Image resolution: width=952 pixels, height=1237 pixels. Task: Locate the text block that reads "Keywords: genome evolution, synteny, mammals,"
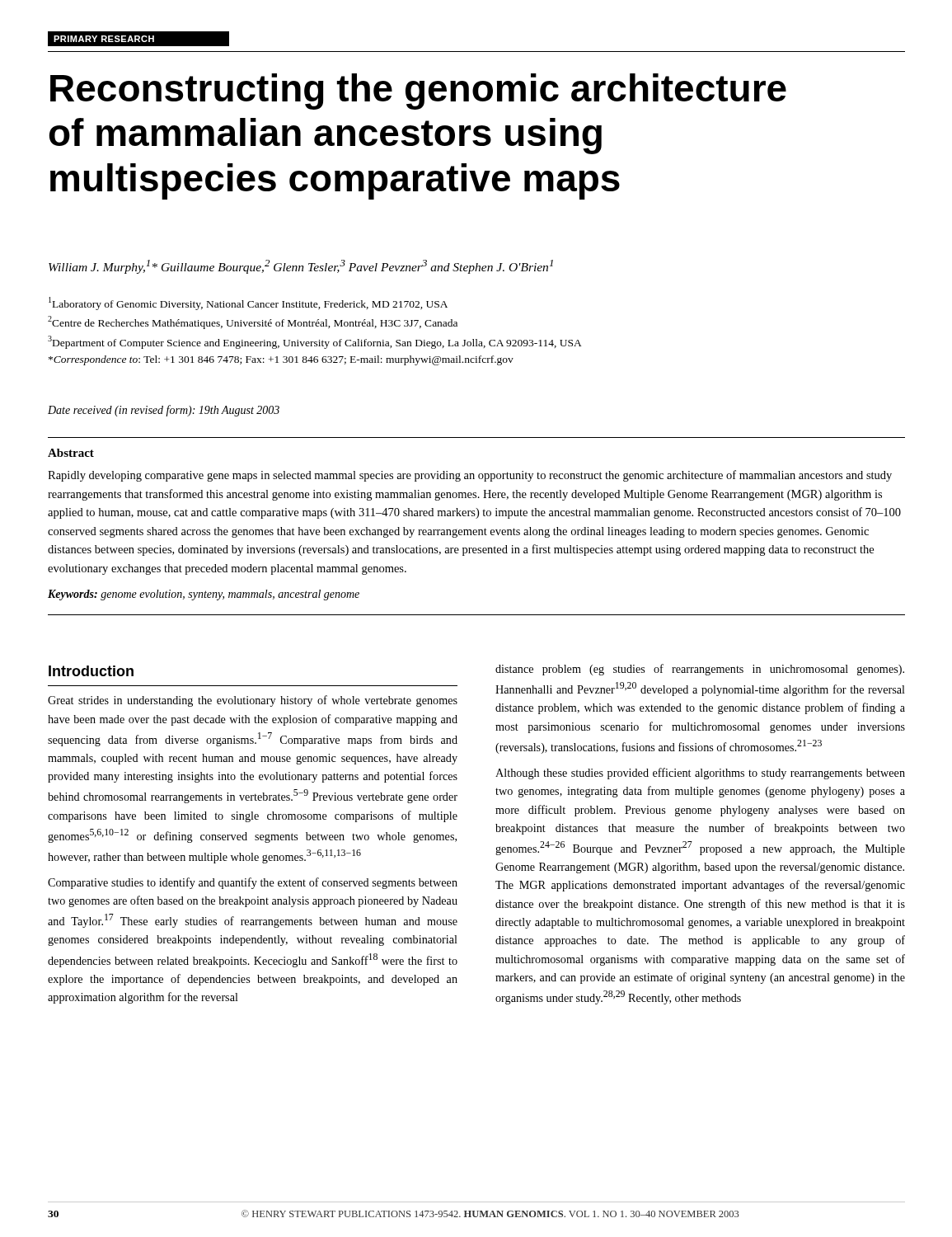click(204, 594)
